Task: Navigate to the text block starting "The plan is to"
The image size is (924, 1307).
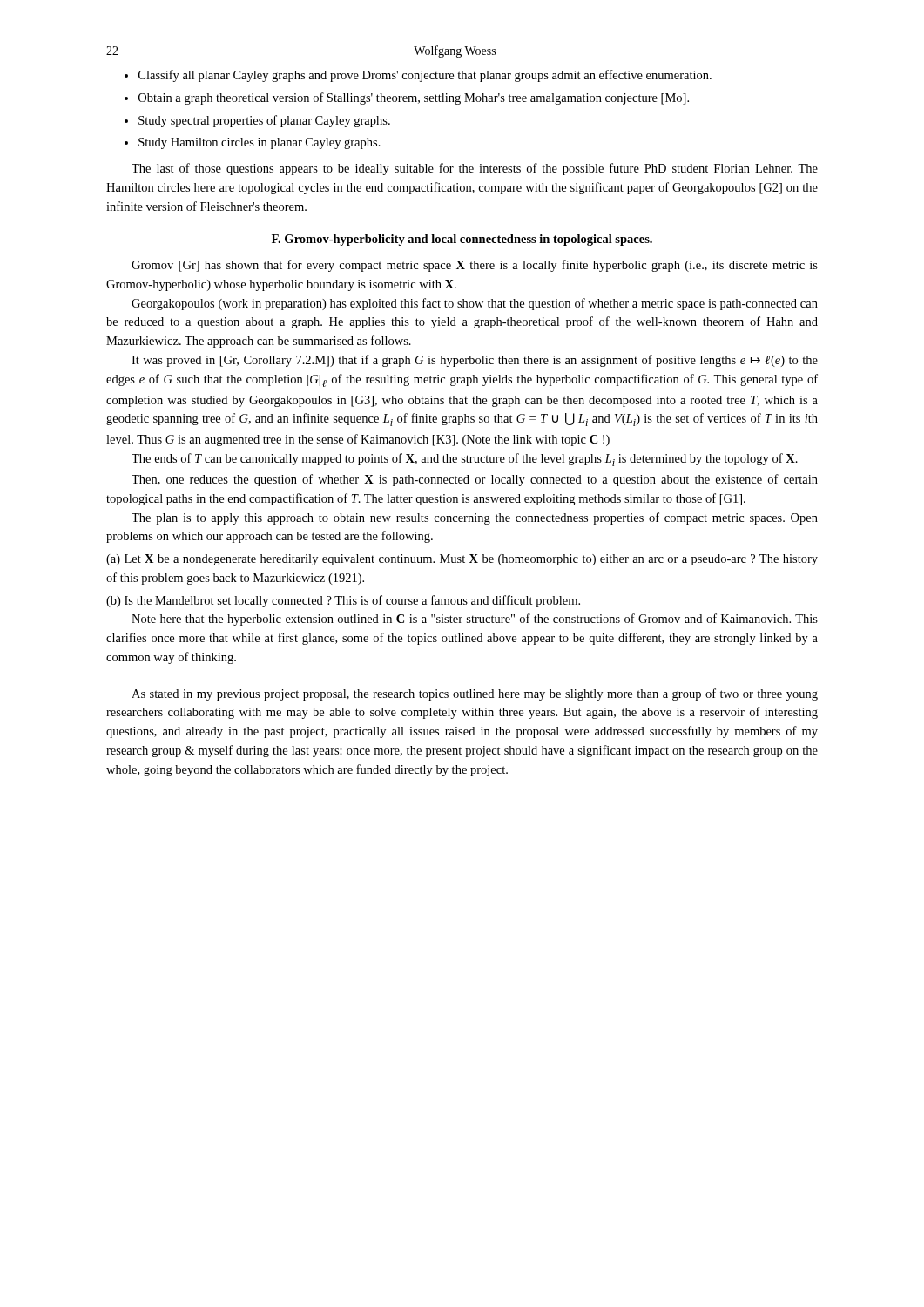Action: tap(462, 527)
